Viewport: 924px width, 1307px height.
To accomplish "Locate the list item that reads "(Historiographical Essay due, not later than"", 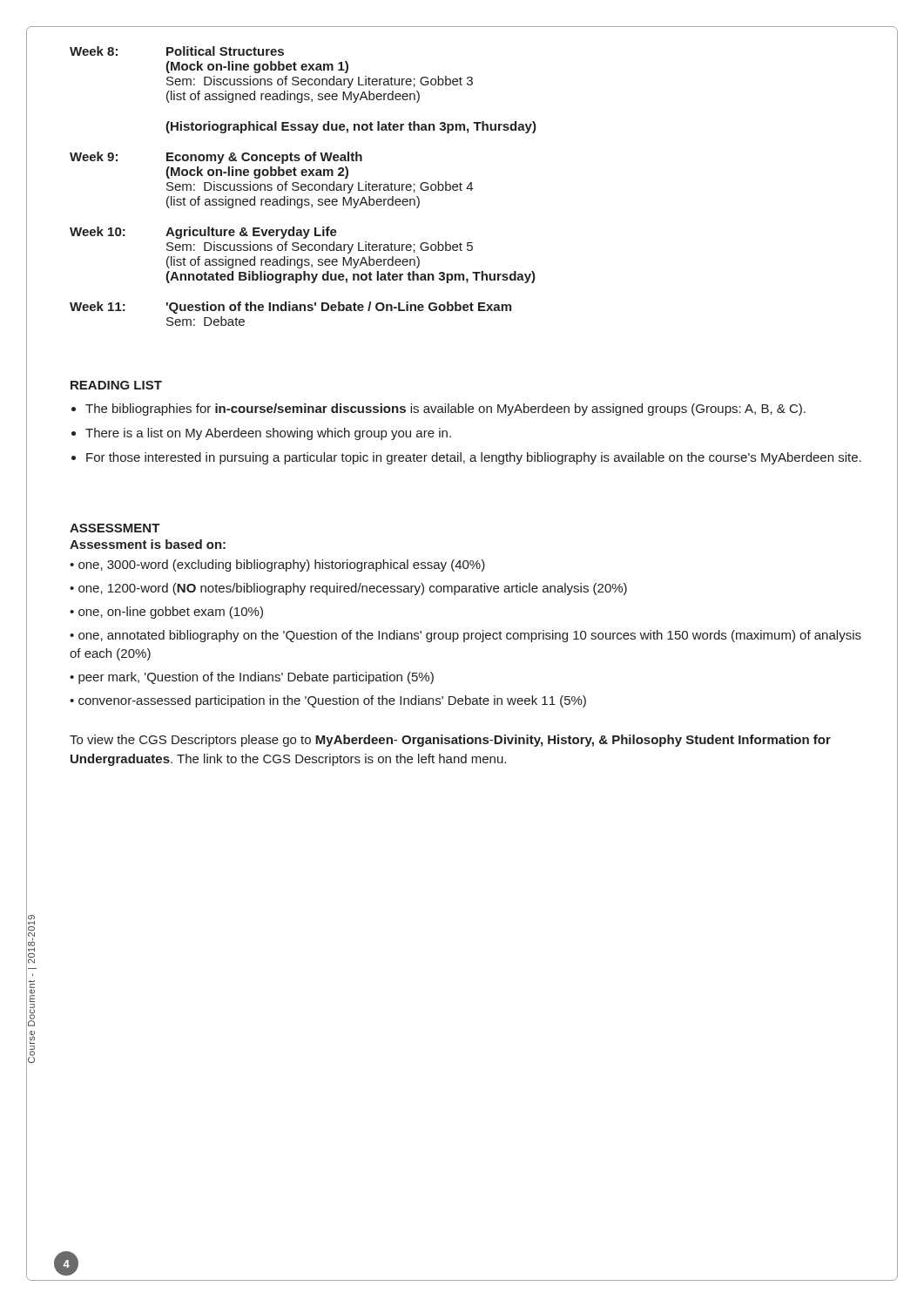I will tap(351, 126).
